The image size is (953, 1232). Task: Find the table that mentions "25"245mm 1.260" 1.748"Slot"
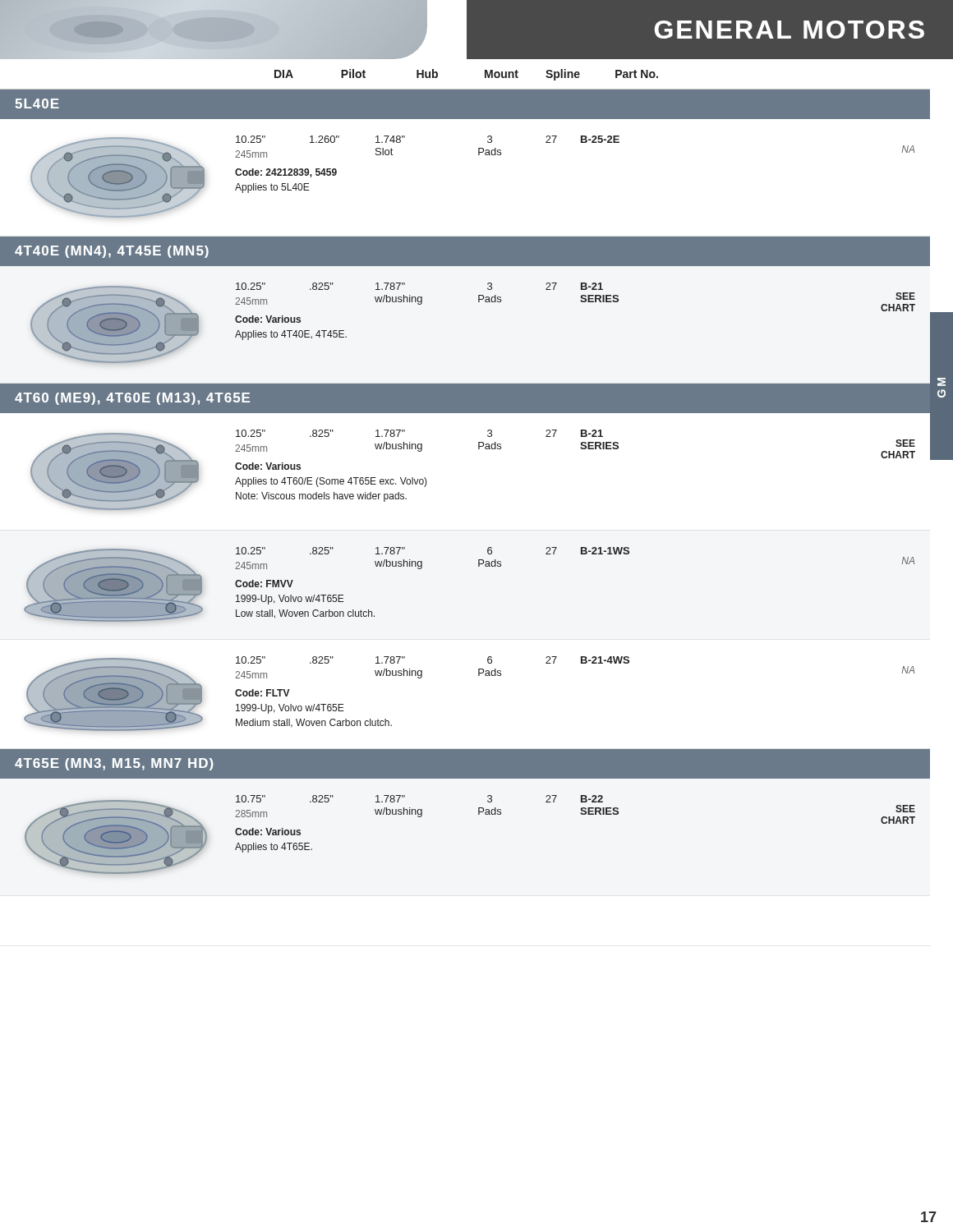click(x=465, y=178)
